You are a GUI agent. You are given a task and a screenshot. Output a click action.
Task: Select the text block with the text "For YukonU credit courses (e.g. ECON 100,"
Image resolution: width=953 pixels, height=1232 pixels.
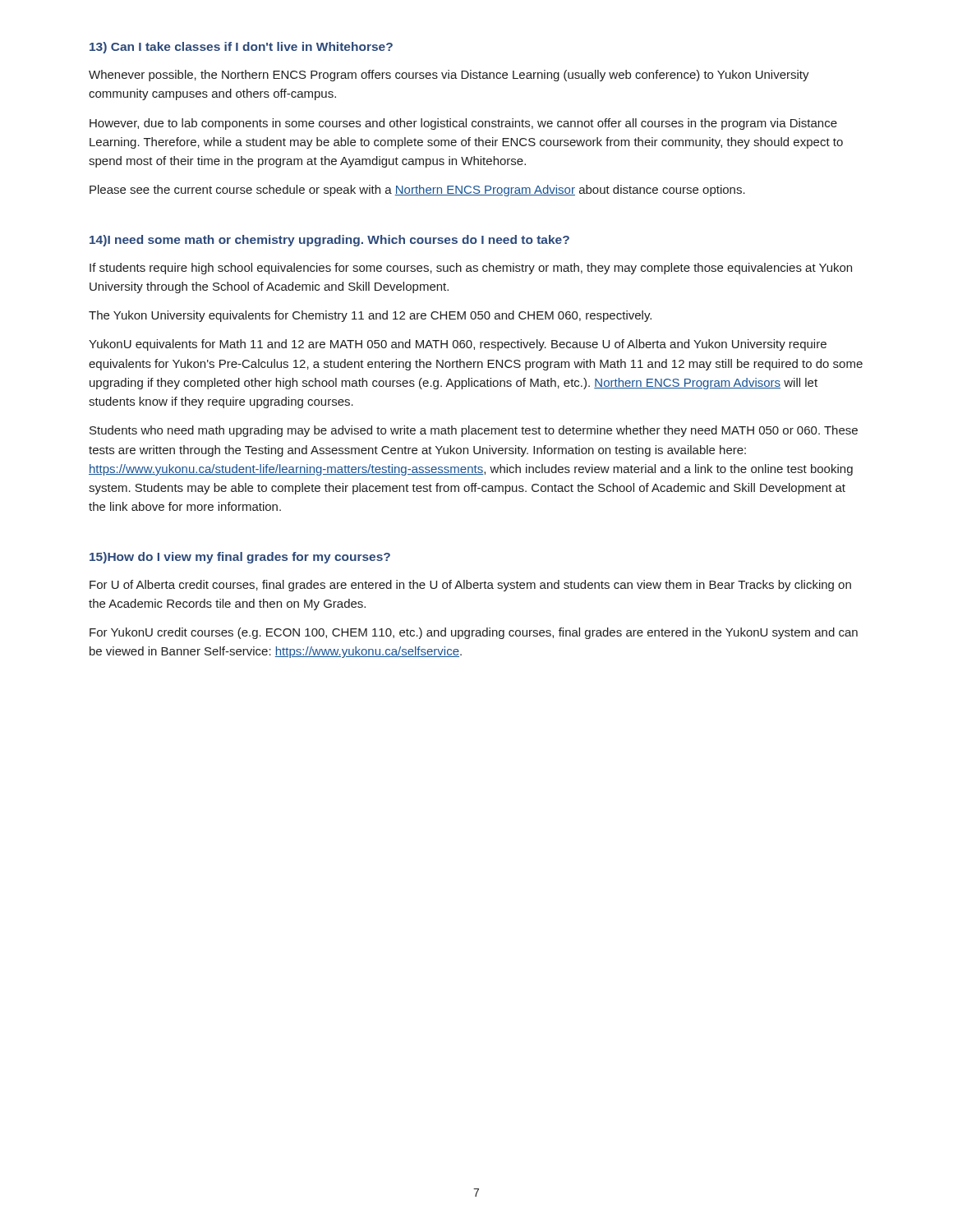tap(473, 642)
